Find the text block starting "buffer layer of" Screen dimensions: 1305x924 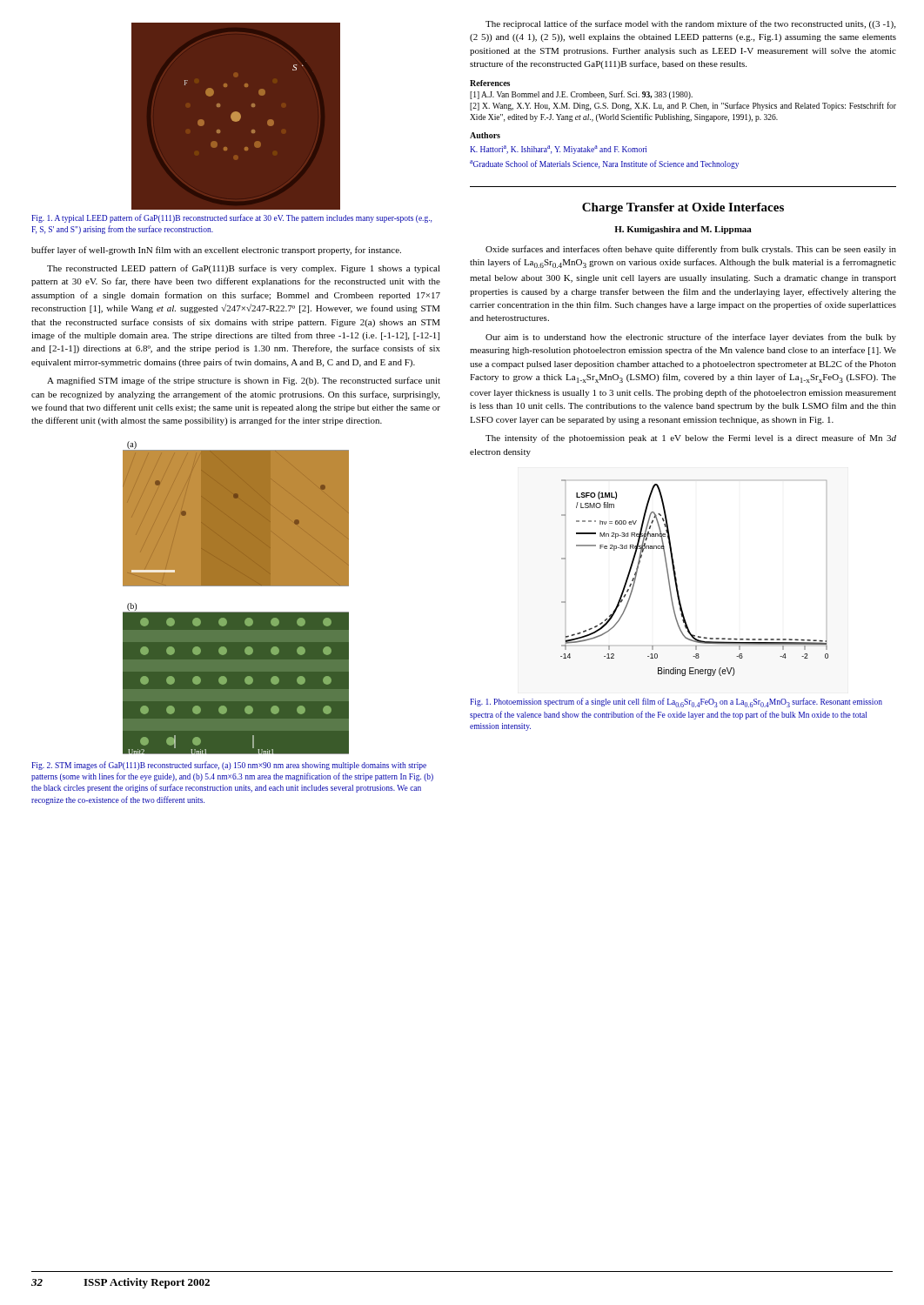click(236, 336)
